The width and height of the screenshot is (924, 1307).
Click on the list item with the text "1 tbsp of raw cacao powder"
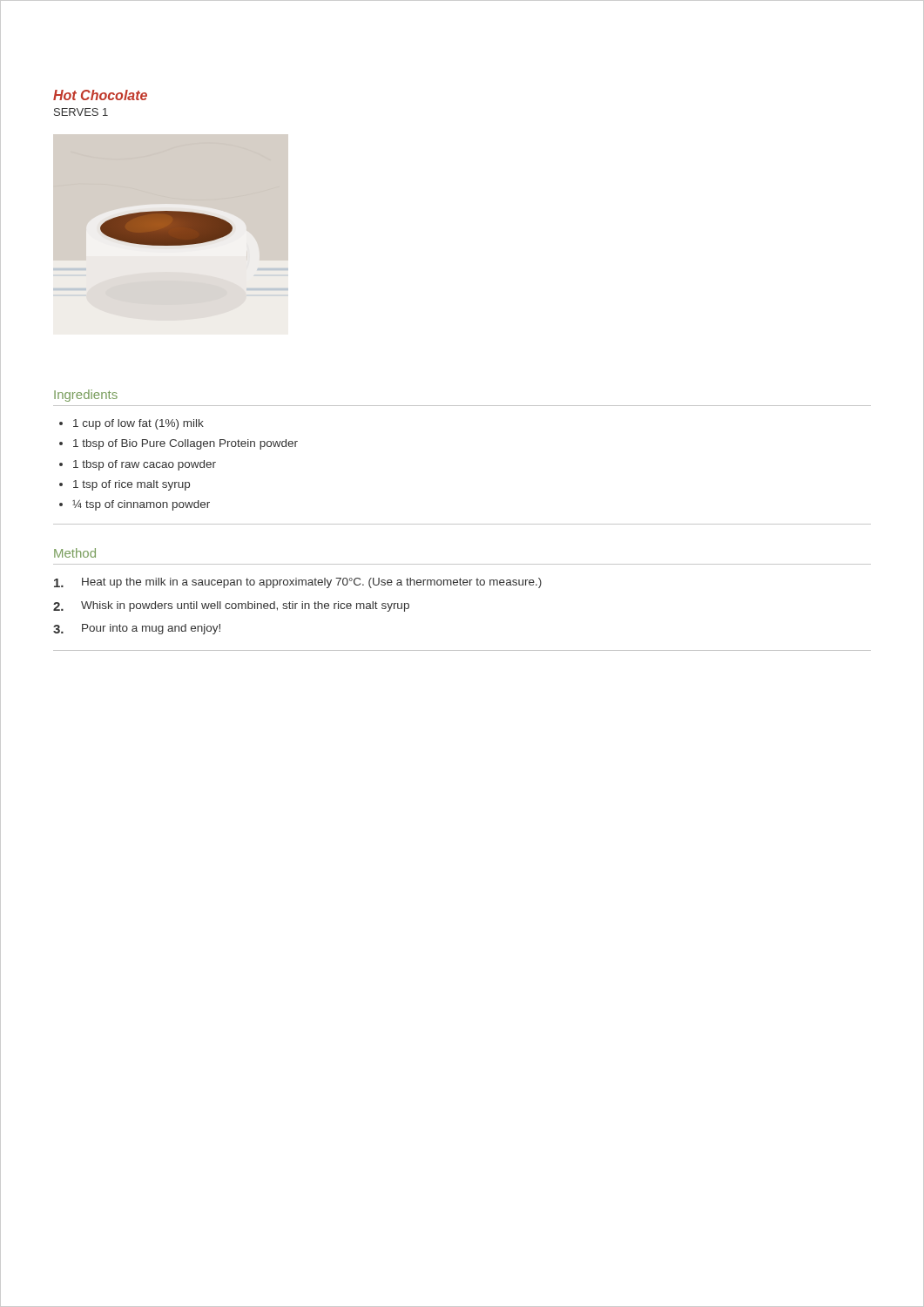pyautogui.click(x=144, y=464)
